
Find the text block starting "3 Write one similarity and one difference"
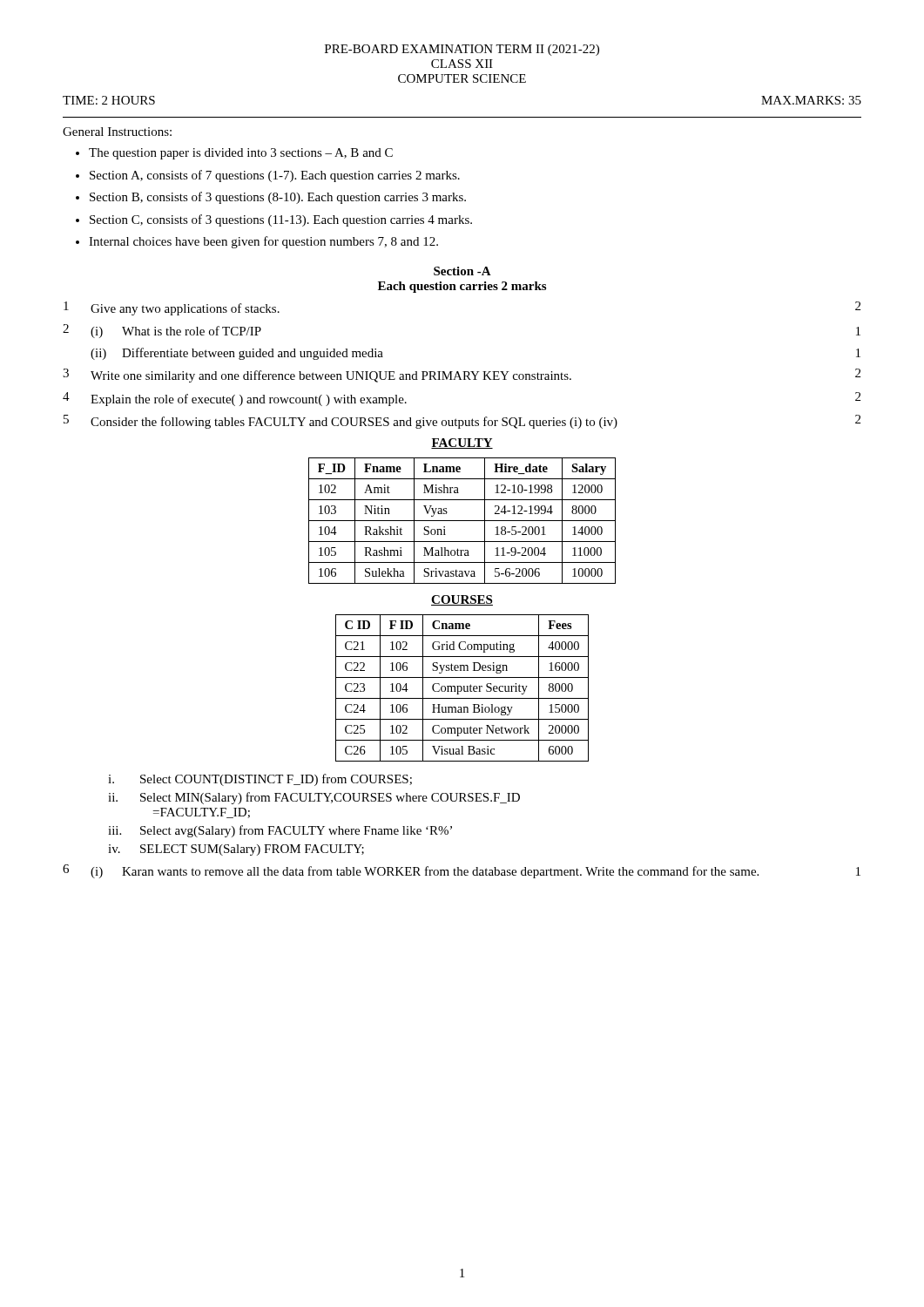click(462, 376)
